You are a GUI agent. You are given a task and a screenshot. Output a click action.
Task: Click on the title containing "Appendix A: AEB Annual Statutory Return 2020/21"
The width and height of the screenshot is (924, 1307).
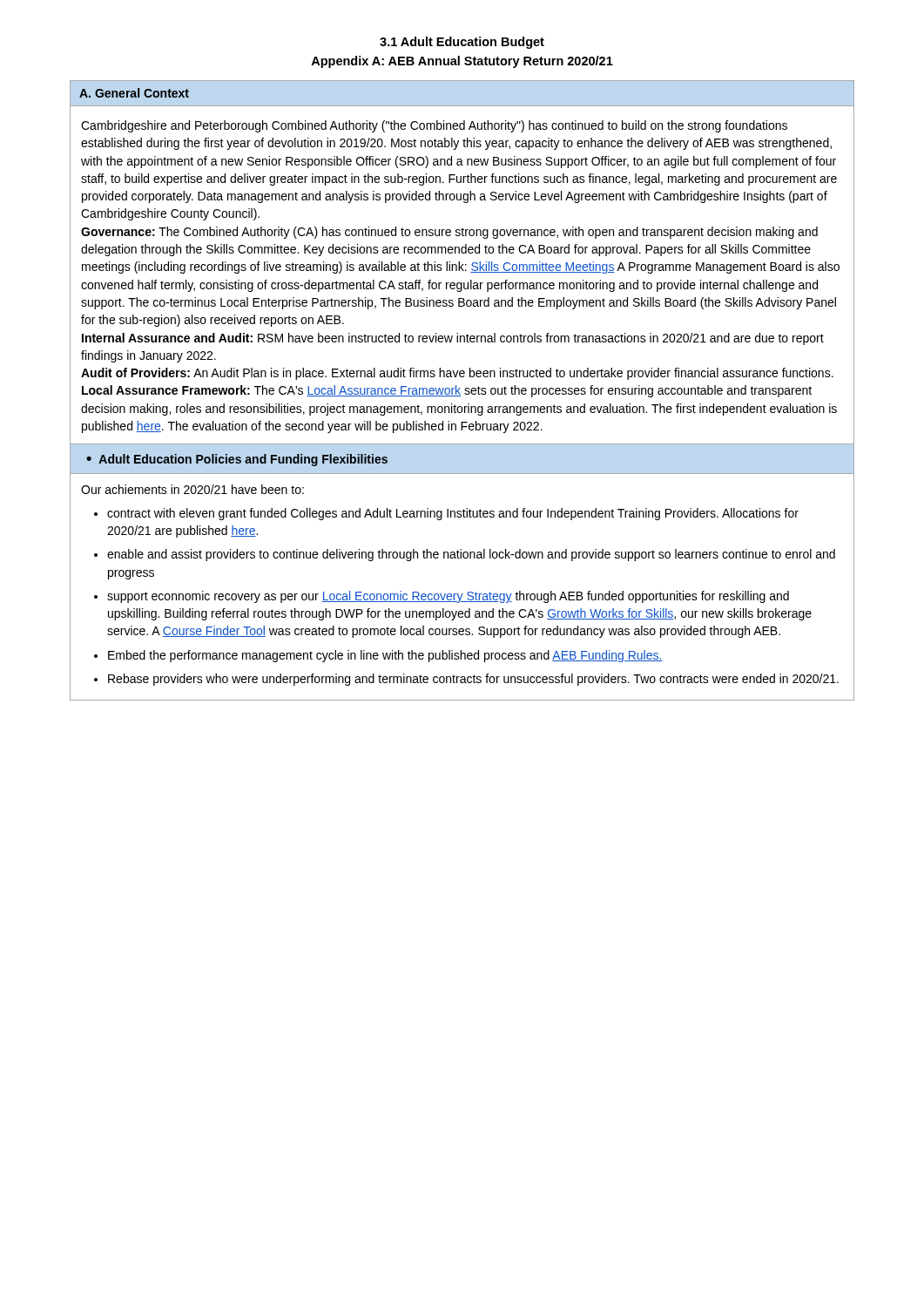coord(462,61)
